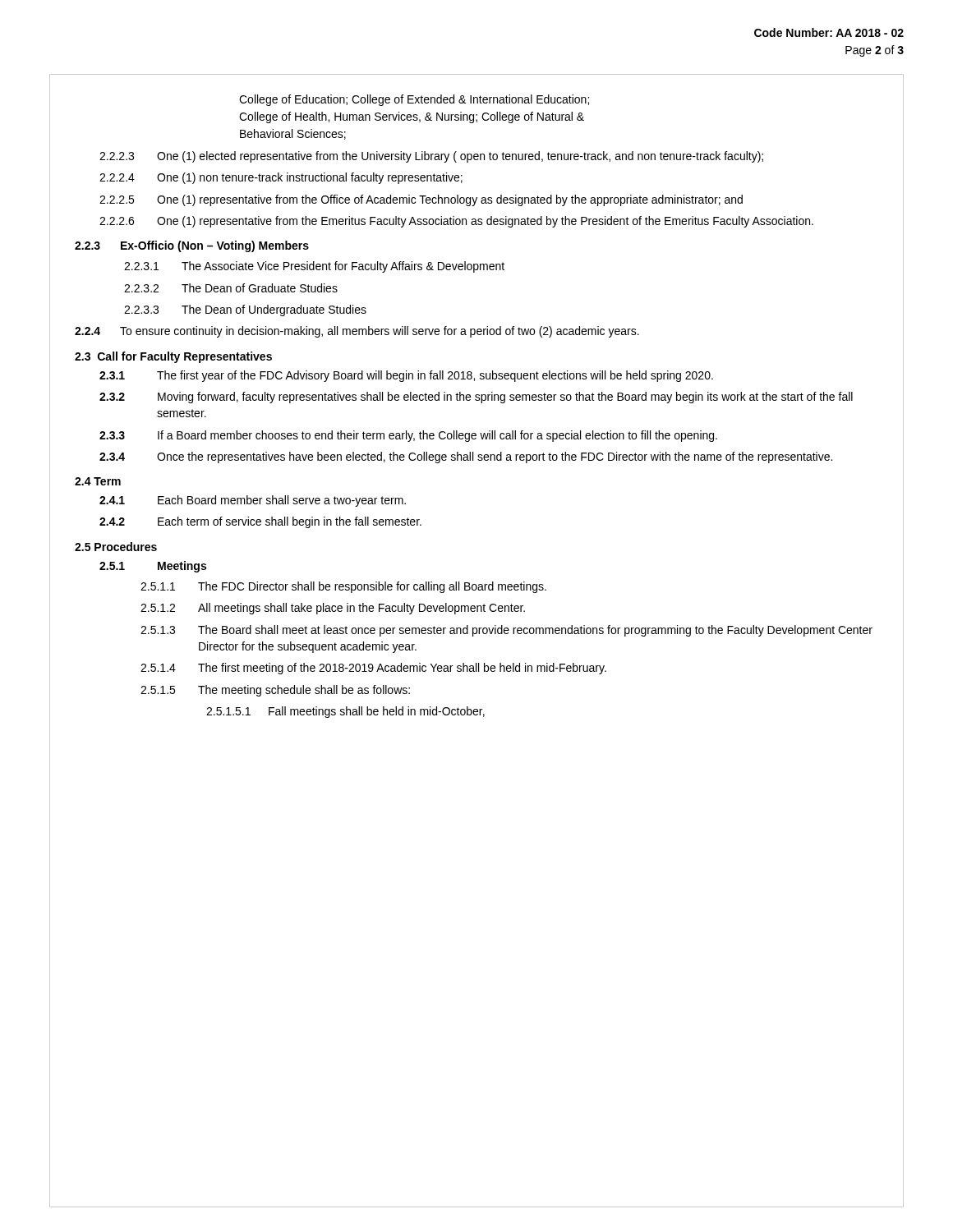Find "2.2.2.4 One (1) non tenure-track instructional faculty representative;" on this page

tap(281, 178)
